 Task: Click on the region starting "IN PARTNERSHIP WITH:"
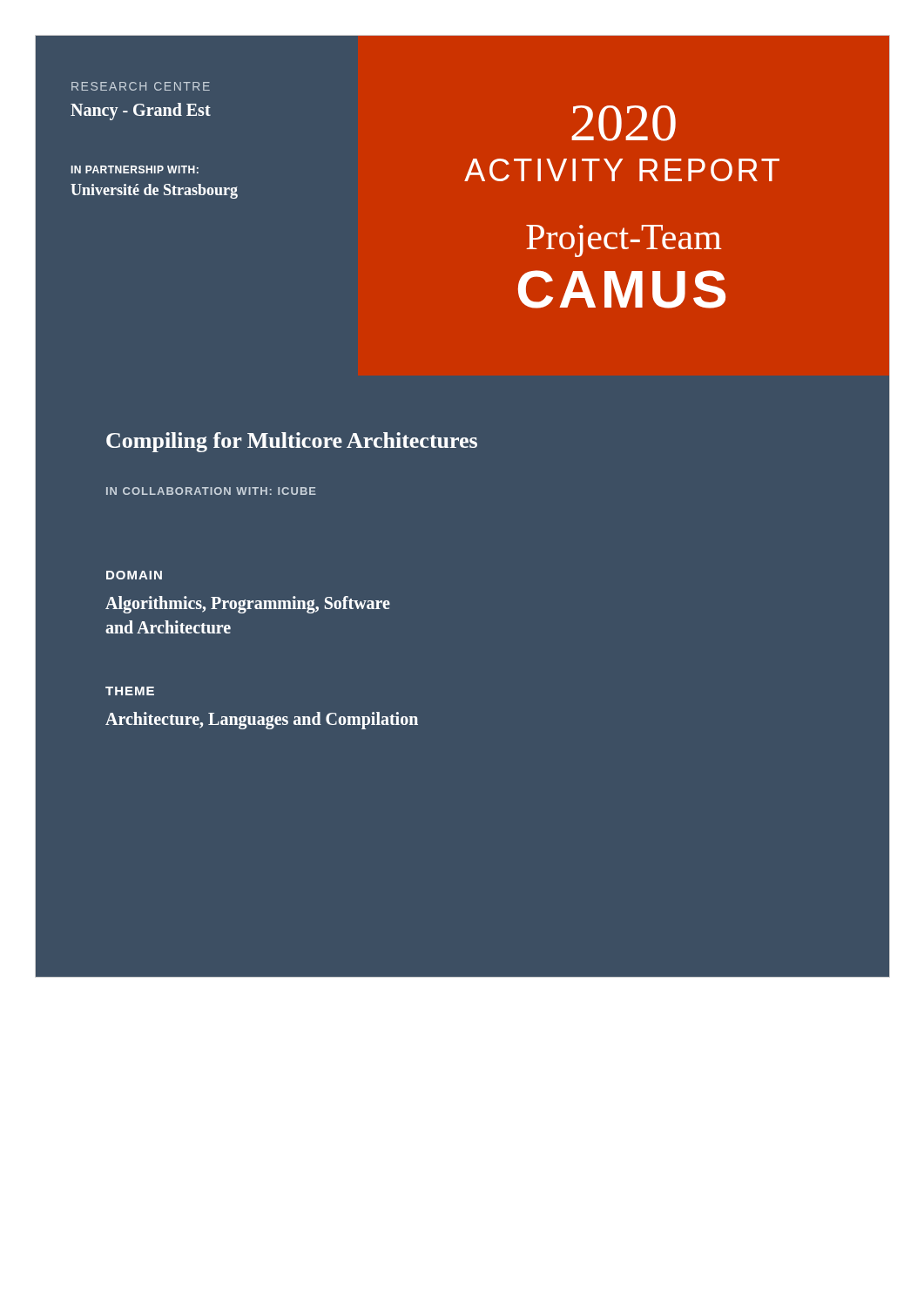click(x=135, y=170)
